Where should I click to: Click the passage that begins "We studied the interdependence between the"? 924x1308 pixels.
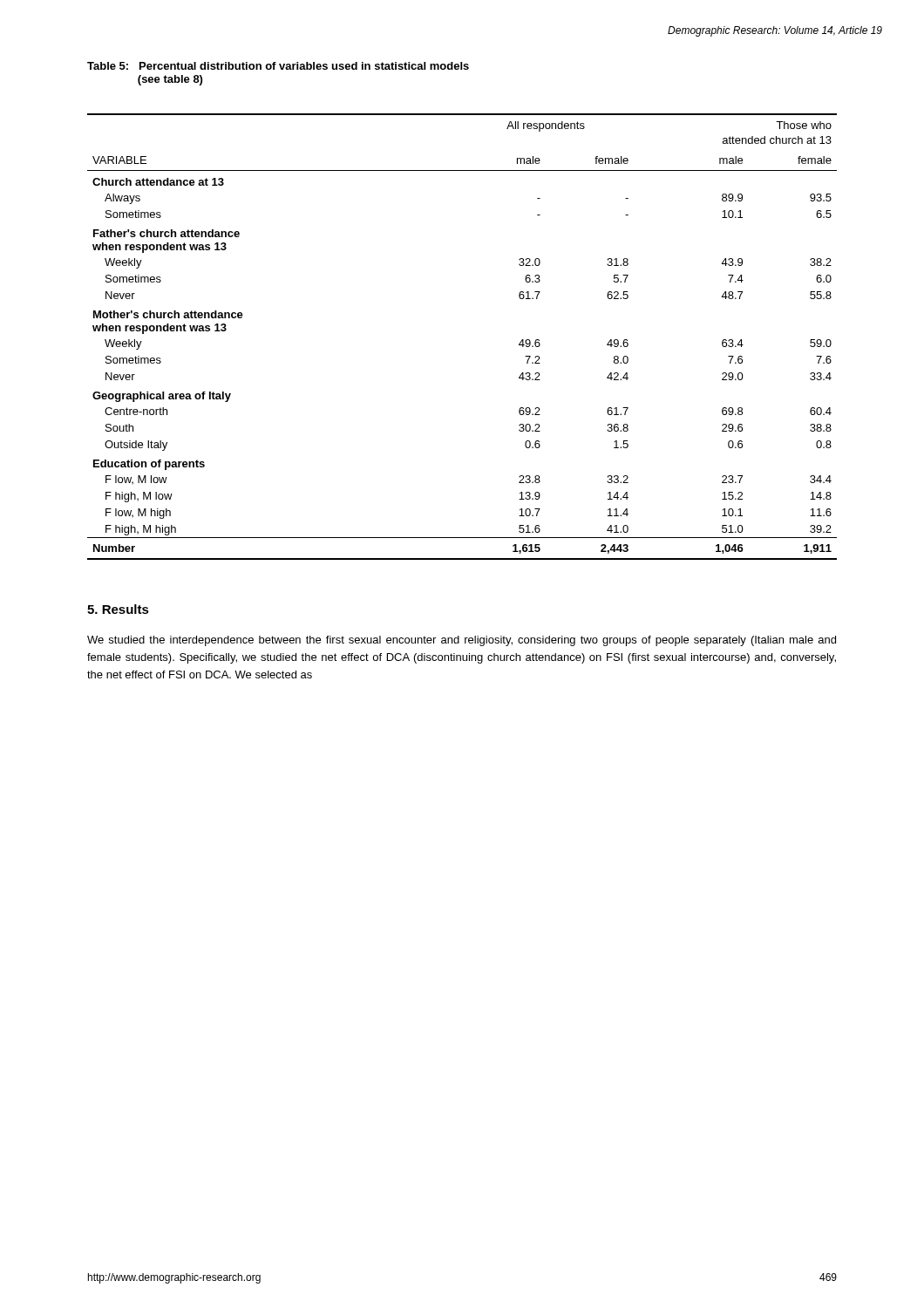(462, 657)
